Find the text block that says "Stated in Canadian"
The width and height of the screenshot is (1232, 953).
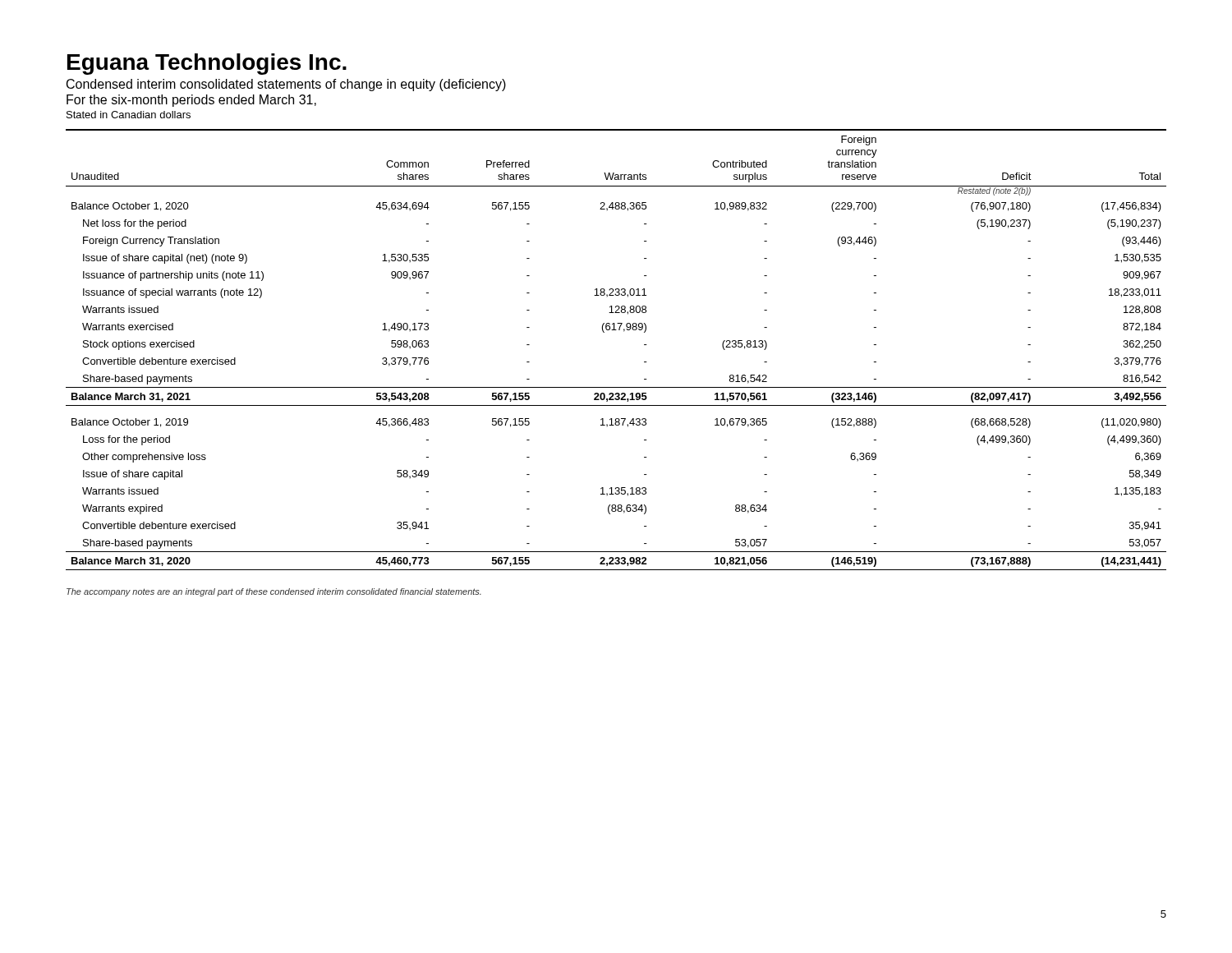point(128,115)
